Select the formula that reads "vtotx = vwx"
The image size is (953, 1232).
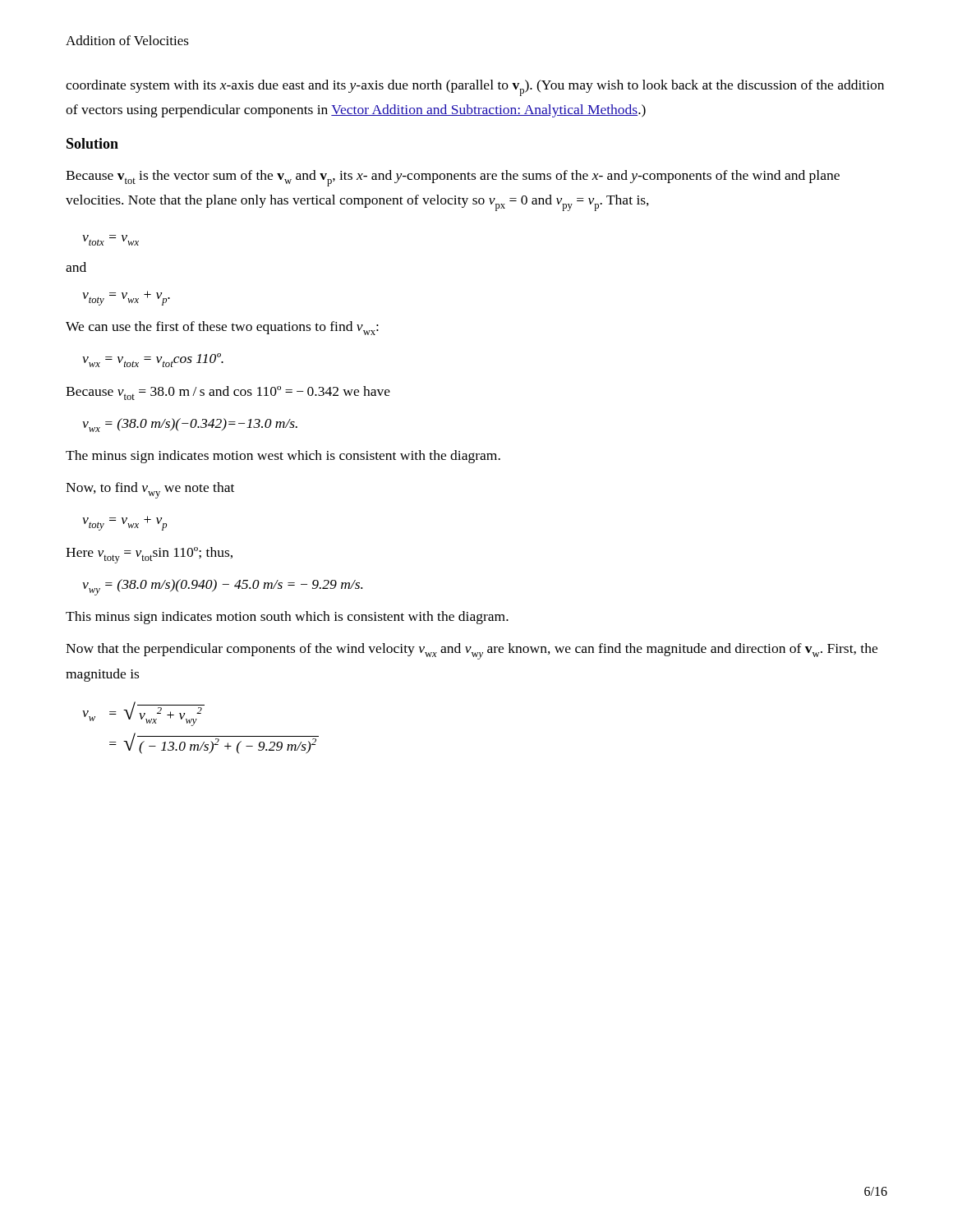[x=111, y=238]
